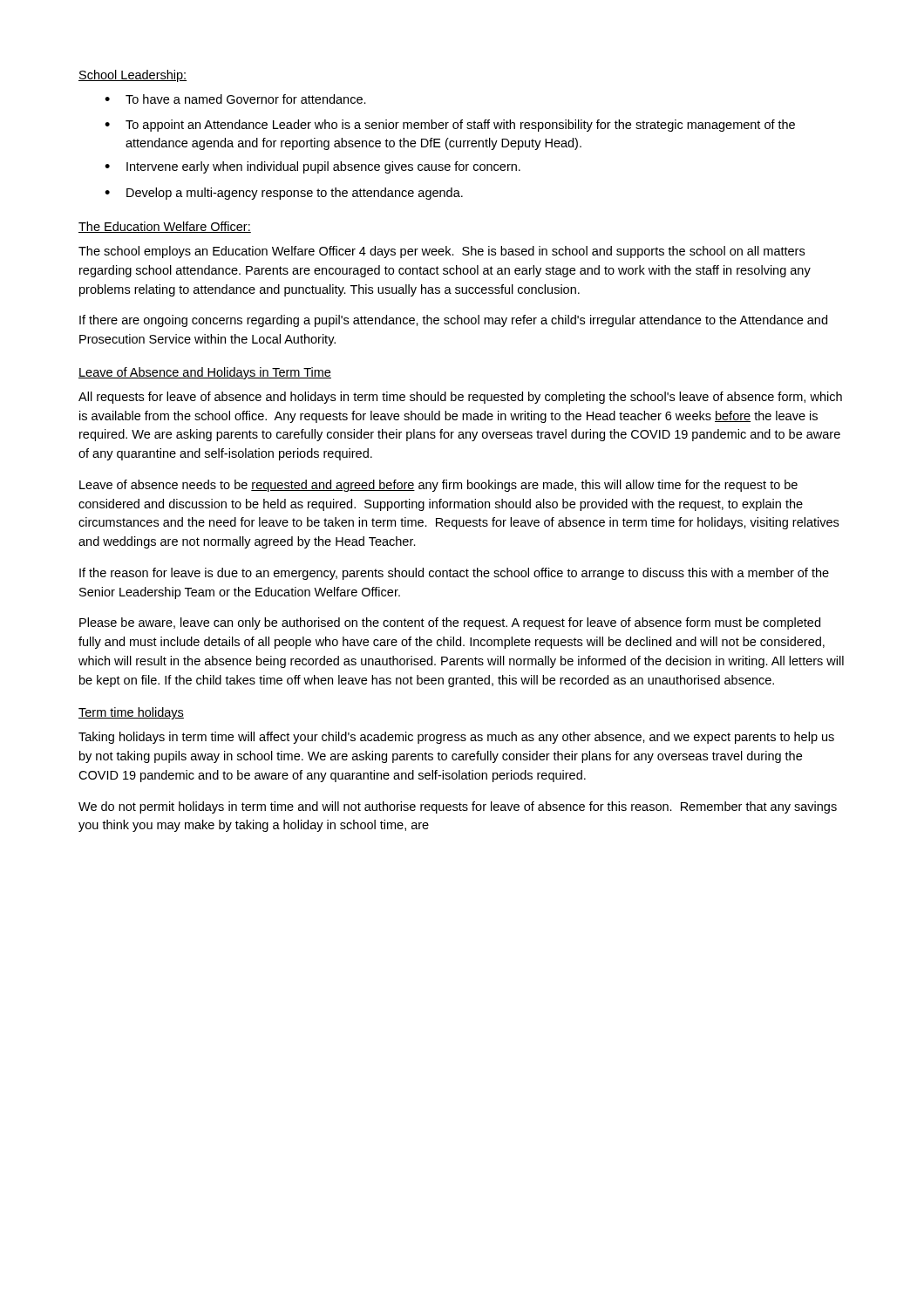Select the passage starting "Leave of absence needs to be requested and"
Viewport: 924px width, 1308px height.
tap(459, 513)
